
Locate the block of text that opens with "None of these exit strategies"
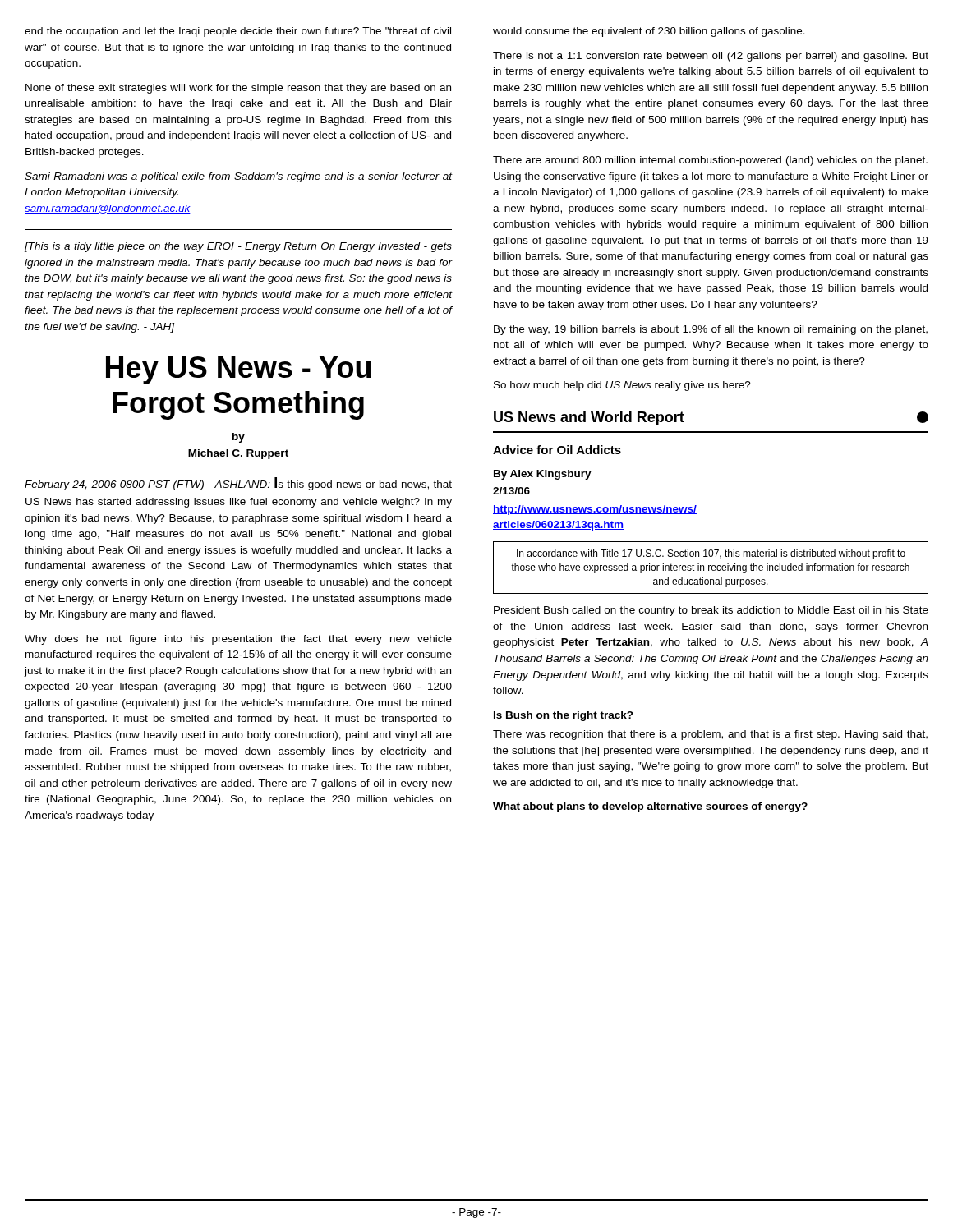[x=238, y=119]
